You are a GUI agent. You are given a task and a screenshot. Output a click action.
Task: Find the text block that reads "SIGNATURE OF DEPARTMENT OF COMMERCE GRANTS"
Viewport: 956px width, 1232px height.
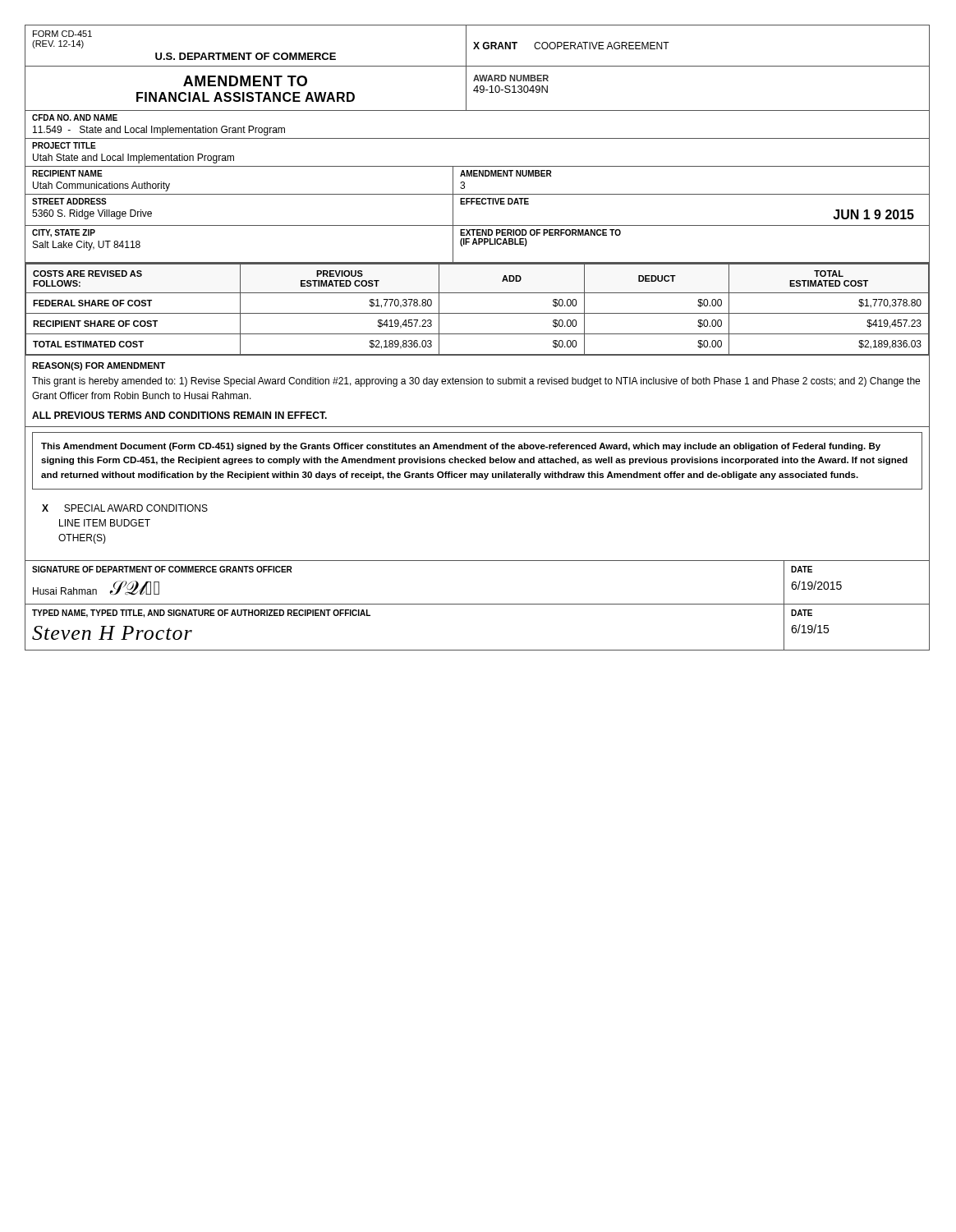coord(477,582)
